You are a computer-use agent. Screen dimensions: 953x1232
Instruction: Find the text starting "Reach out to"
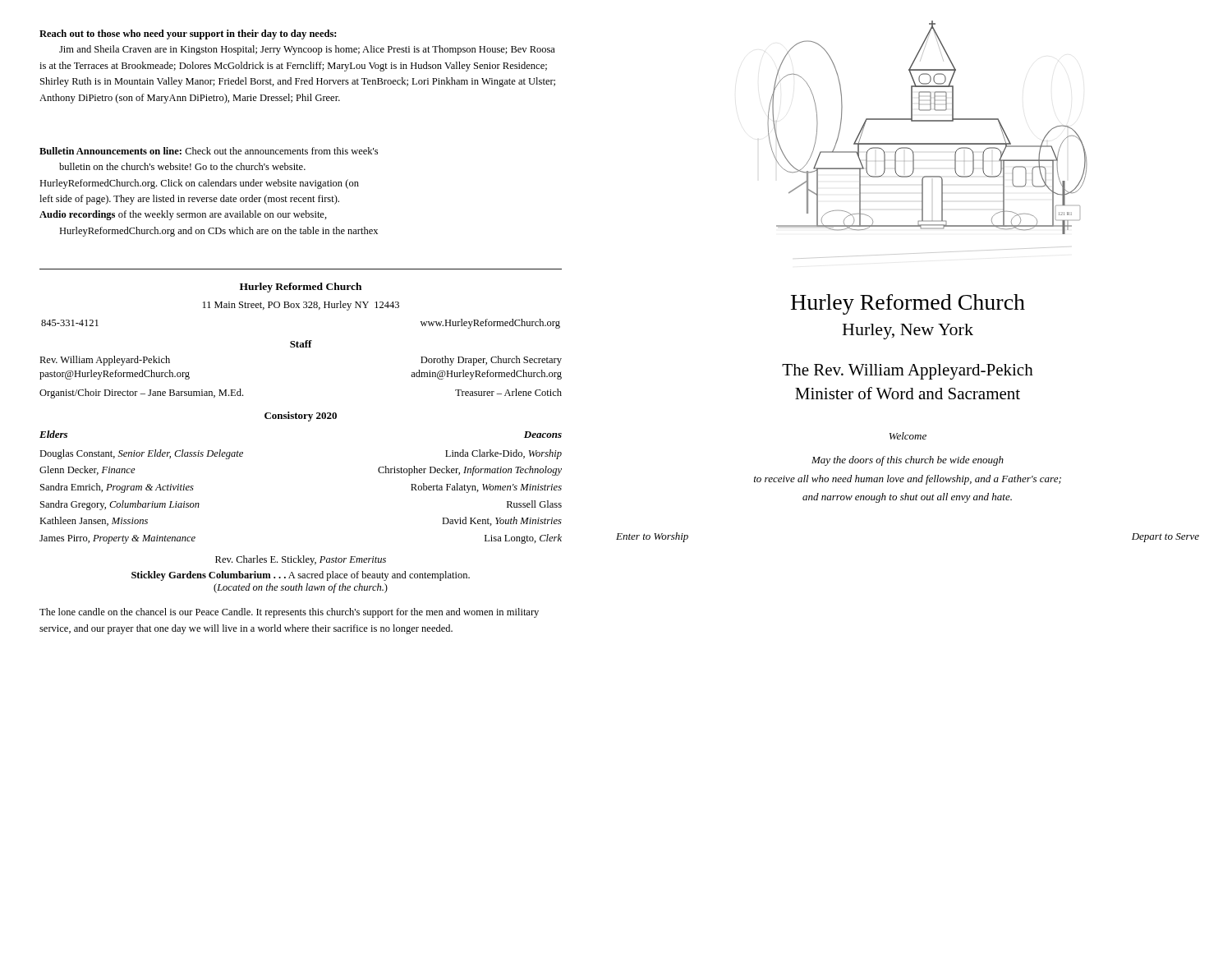(x=298, y=66)
